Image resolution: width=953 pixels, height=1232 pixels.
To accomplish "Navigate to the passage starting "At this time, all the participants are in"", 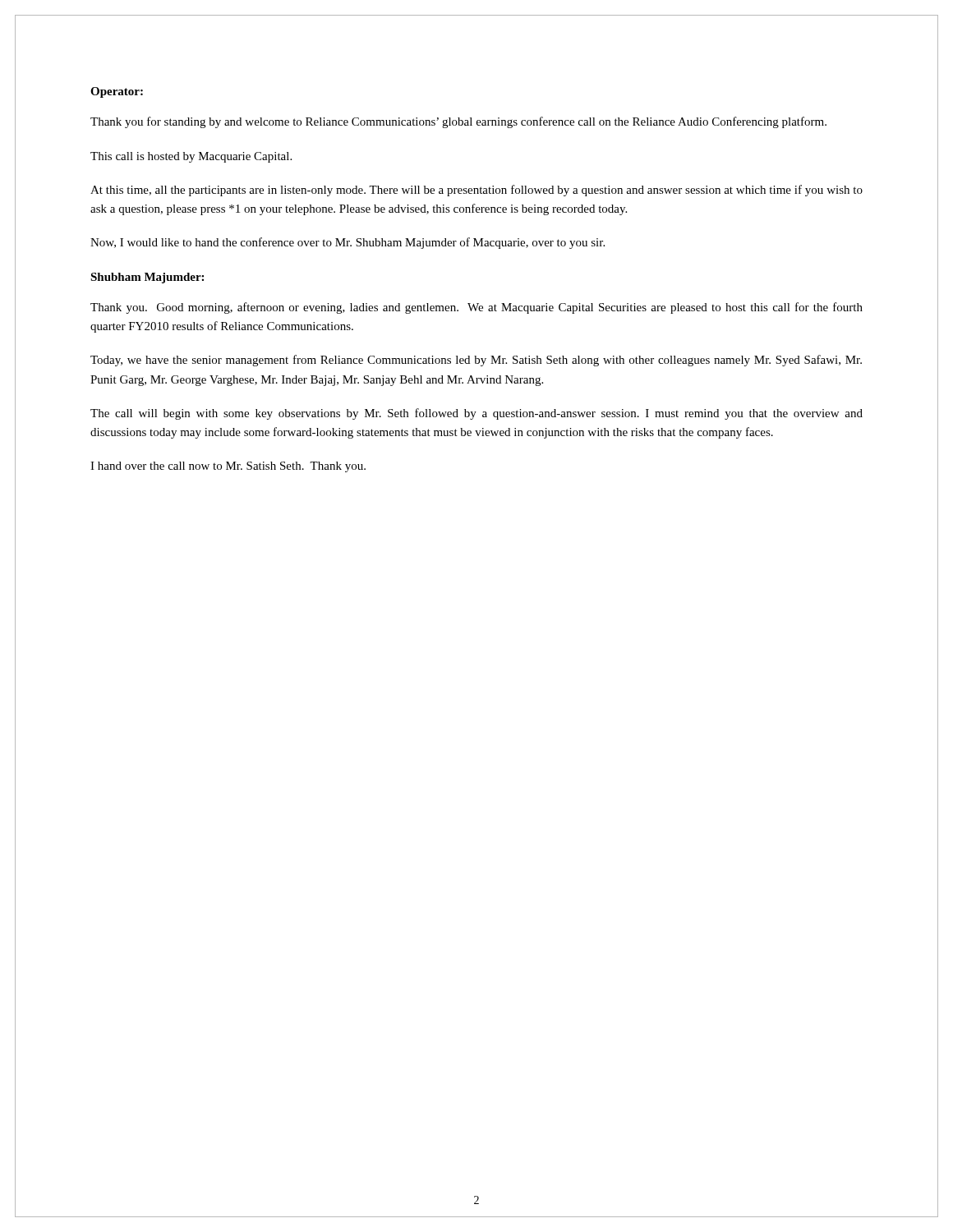I will coord(476,199).
